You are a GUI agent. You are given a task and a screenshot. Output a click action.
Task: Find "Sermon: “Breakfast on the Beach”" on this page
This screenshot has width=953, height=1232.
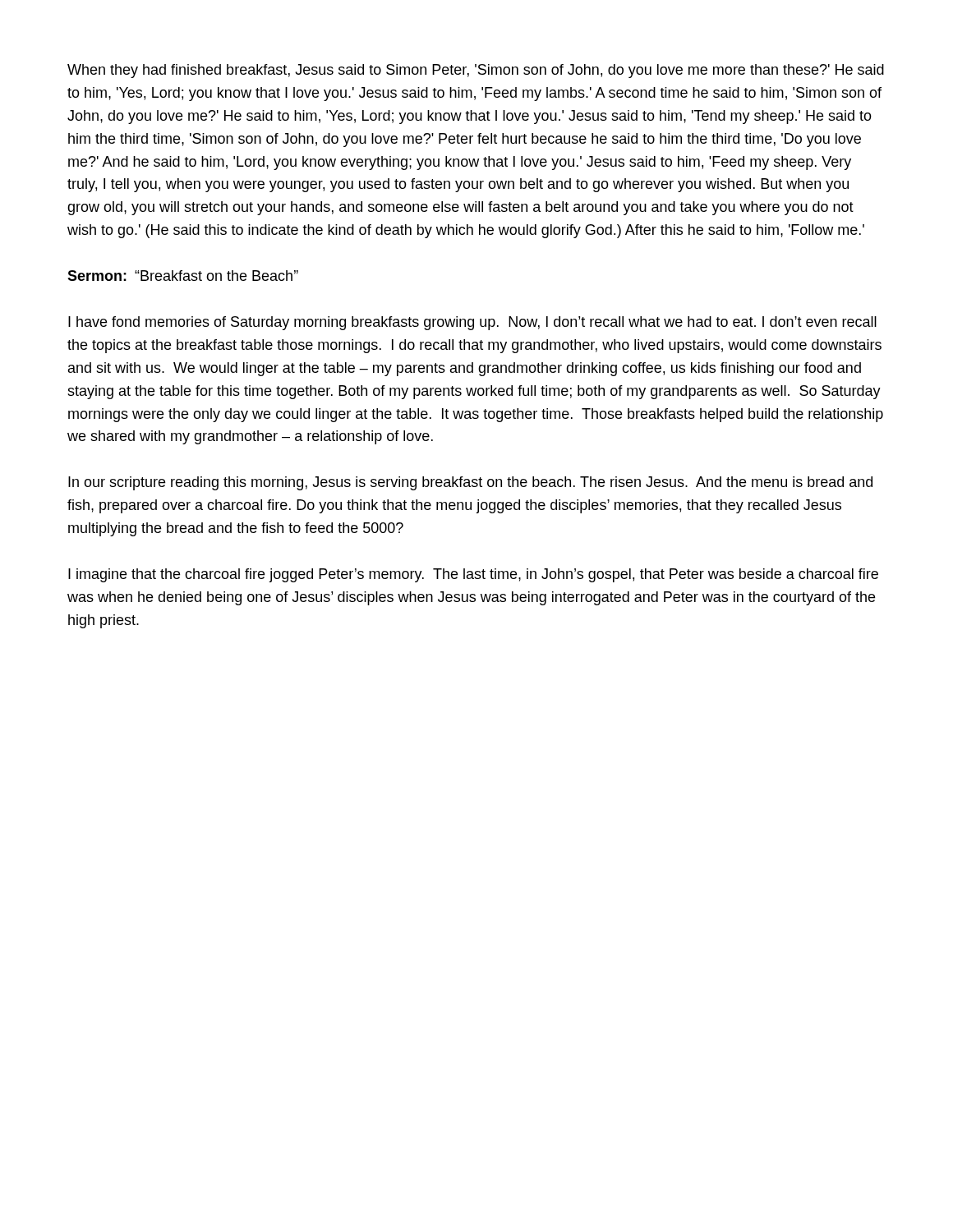point(183,276)
